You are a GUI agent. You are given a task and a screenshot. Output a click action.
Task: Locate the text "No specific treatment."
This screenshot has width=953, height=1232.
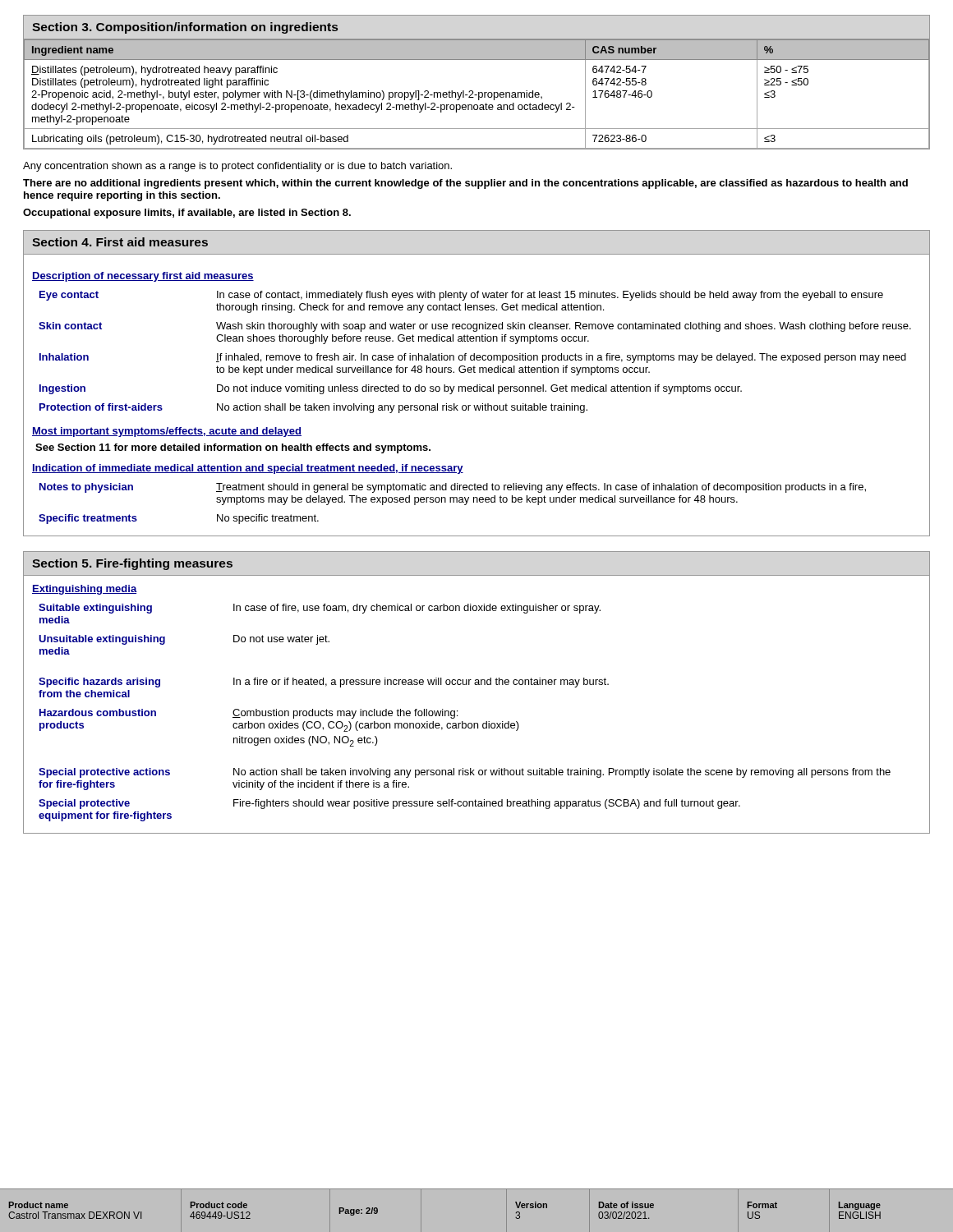click(268, 518)
